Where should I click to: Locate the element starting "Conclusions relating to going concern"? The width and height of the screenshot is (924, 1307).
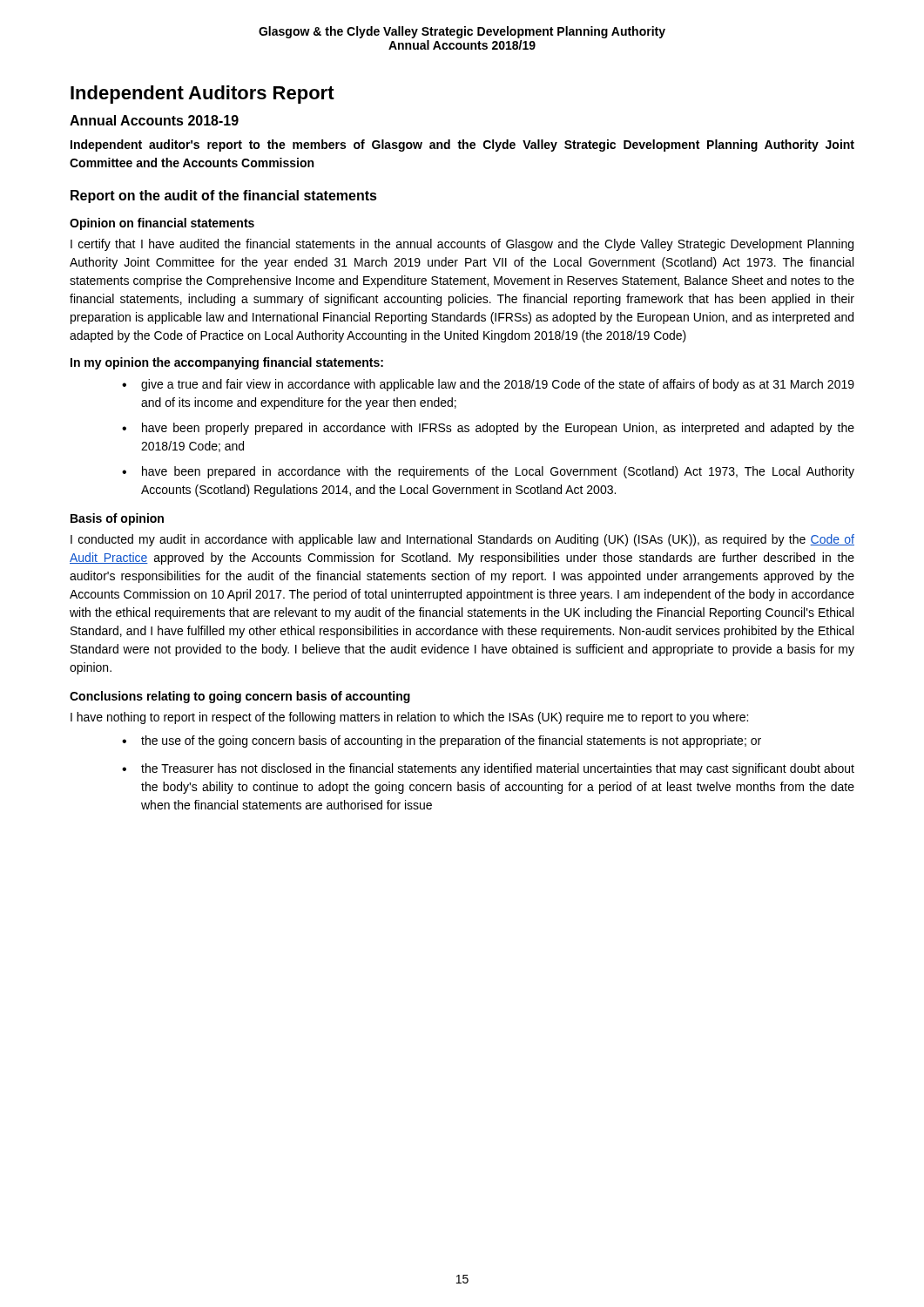point(240,696)
